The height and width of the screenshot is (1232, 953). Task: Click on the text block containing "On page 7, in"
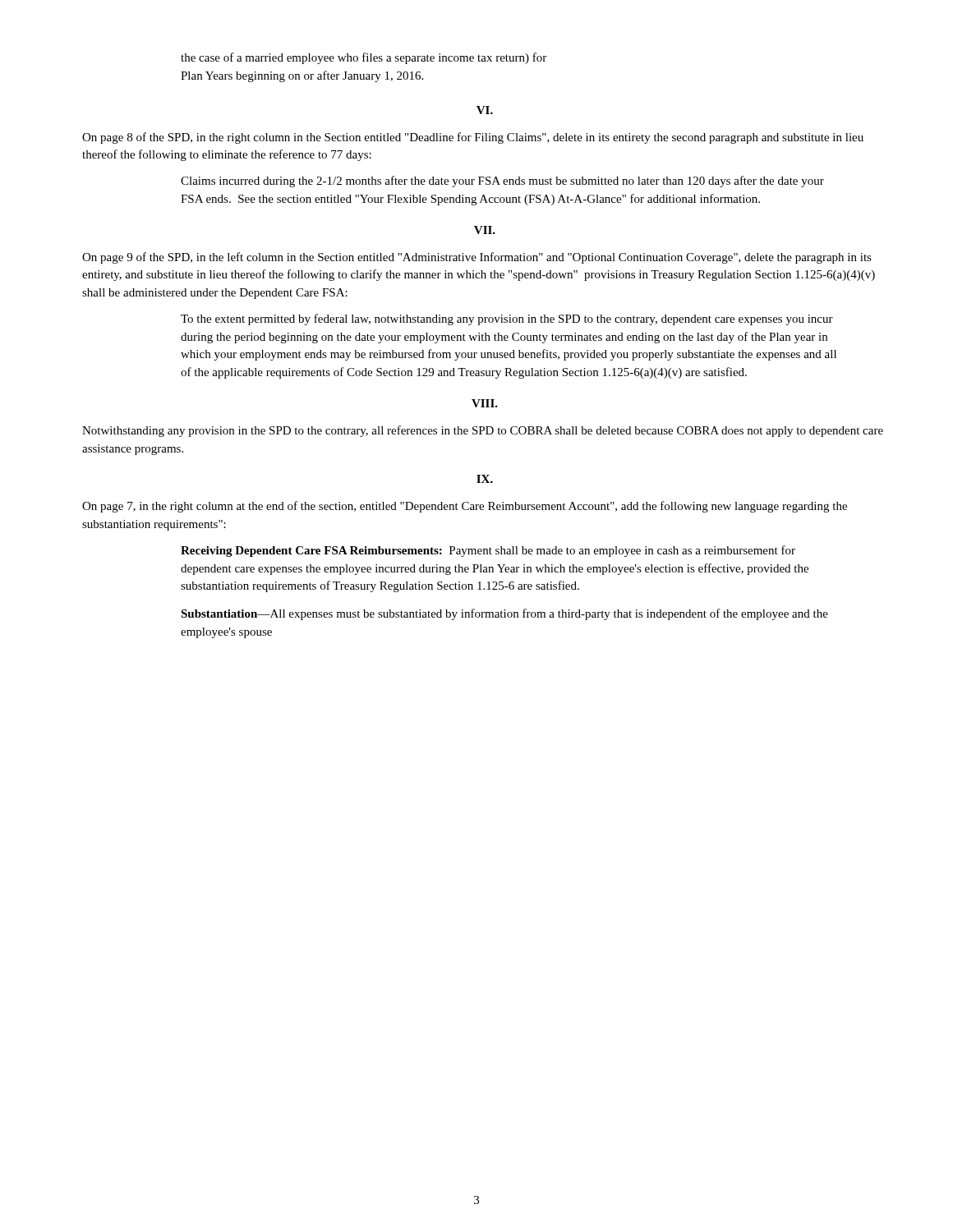pos(465,515)
